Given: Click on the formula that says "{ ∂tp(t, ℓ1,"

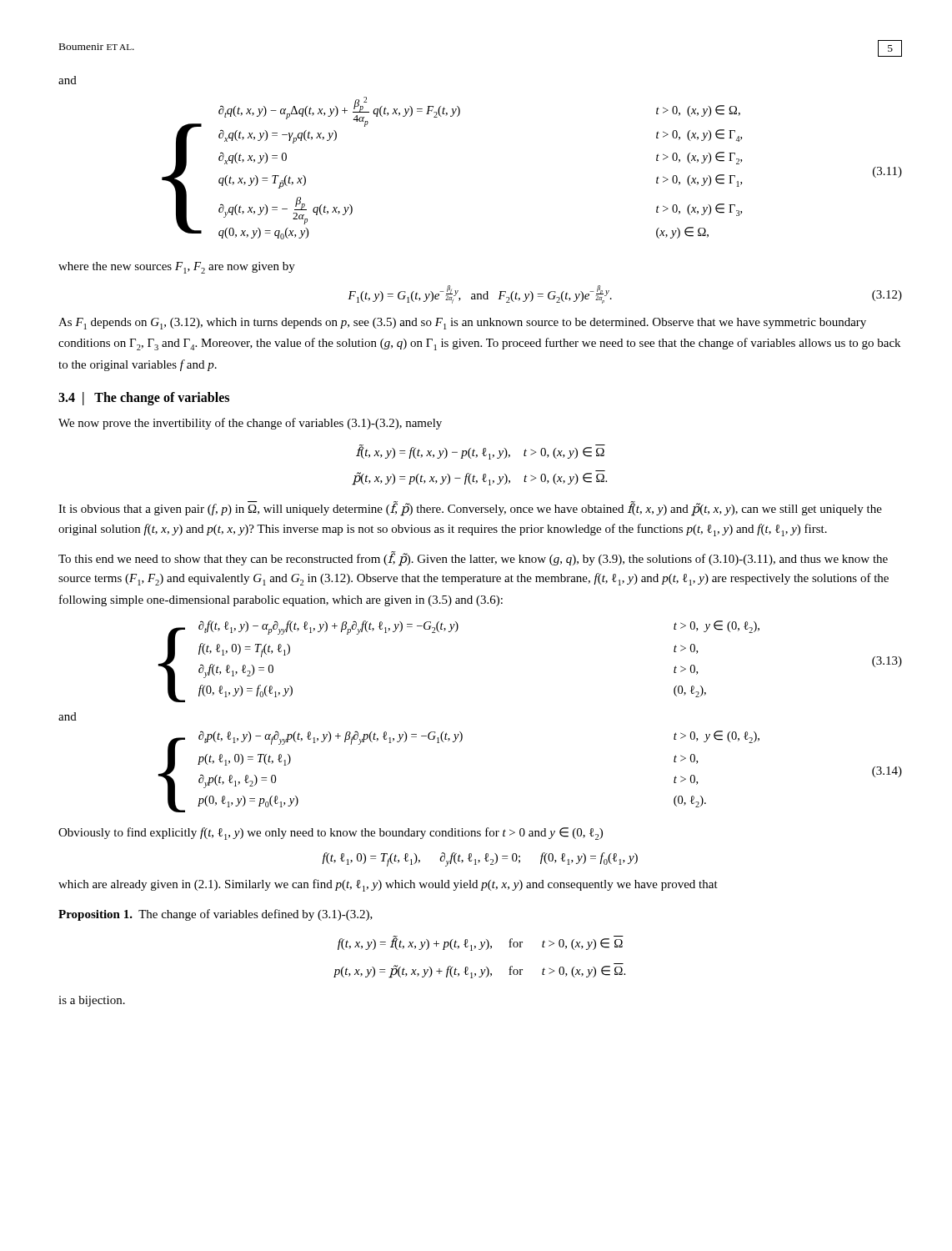Looking at the screenshot, I should pyautogui.click(x=247, y=775).
